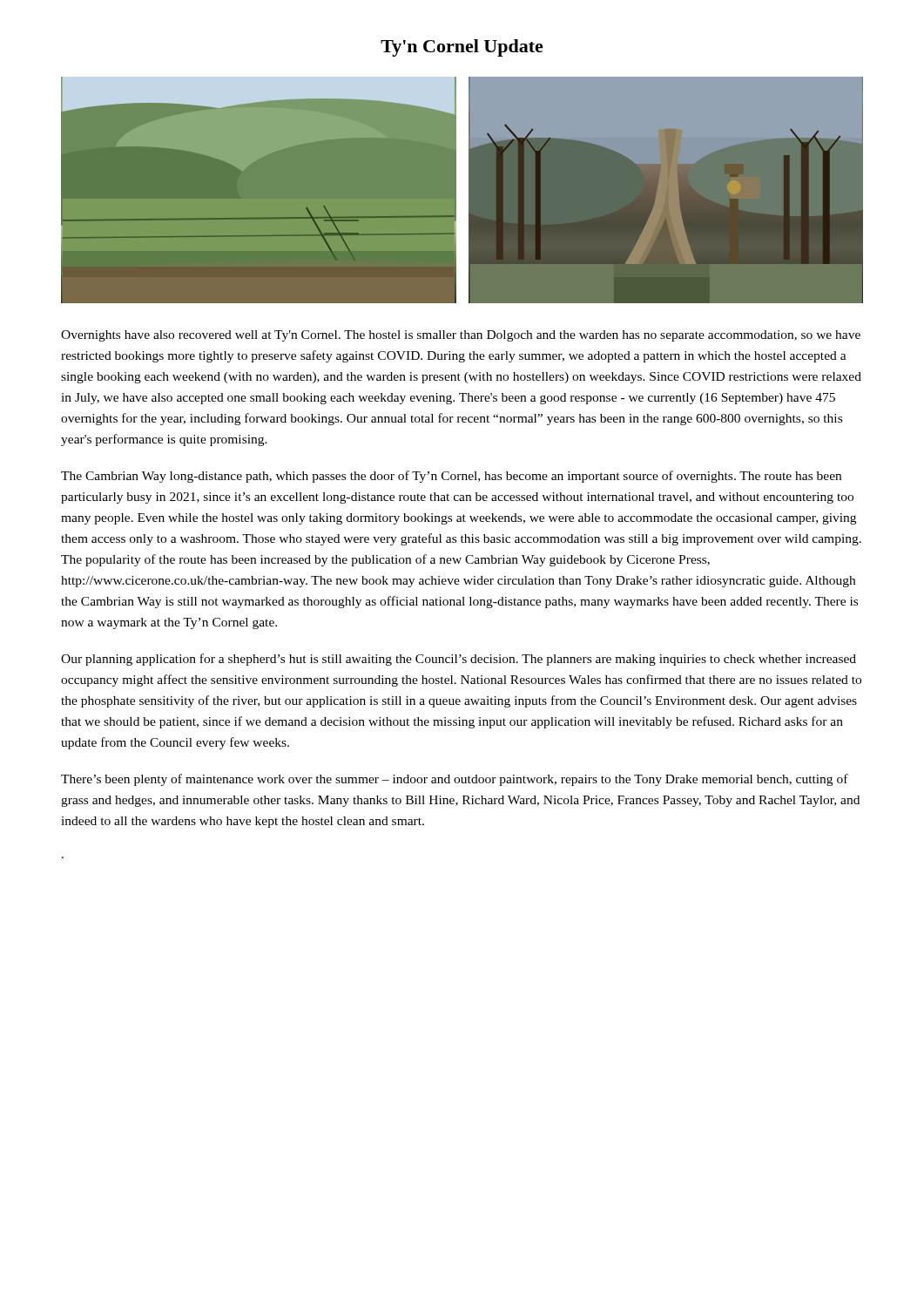Click the passage that begins "The Cambrian Way long-distance path, which passes"
Image resolution: width=924 pixels, height=1307 pixels.
click(461, 549)
